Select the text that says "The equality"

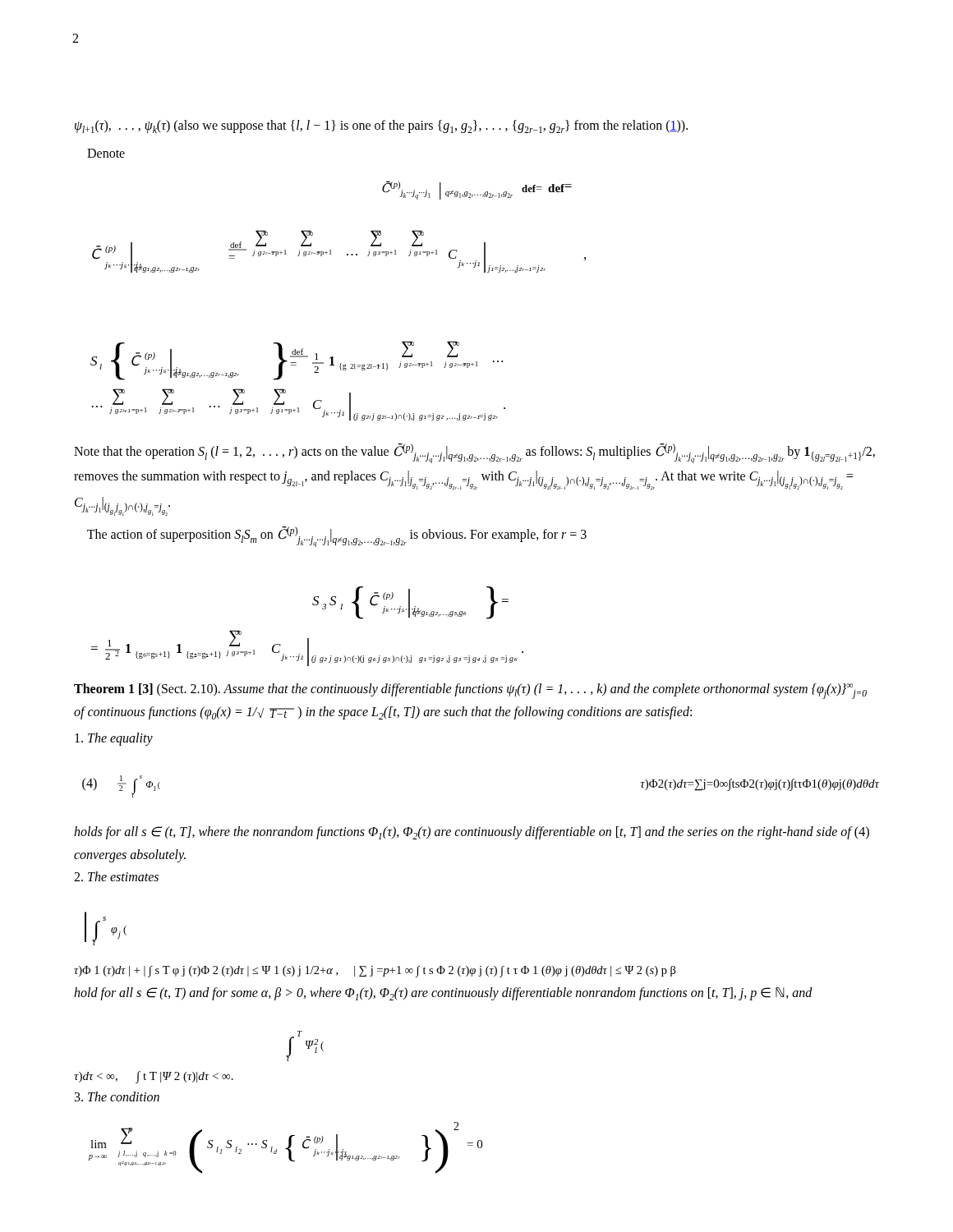pyautogui.click(x=113, y=738)
